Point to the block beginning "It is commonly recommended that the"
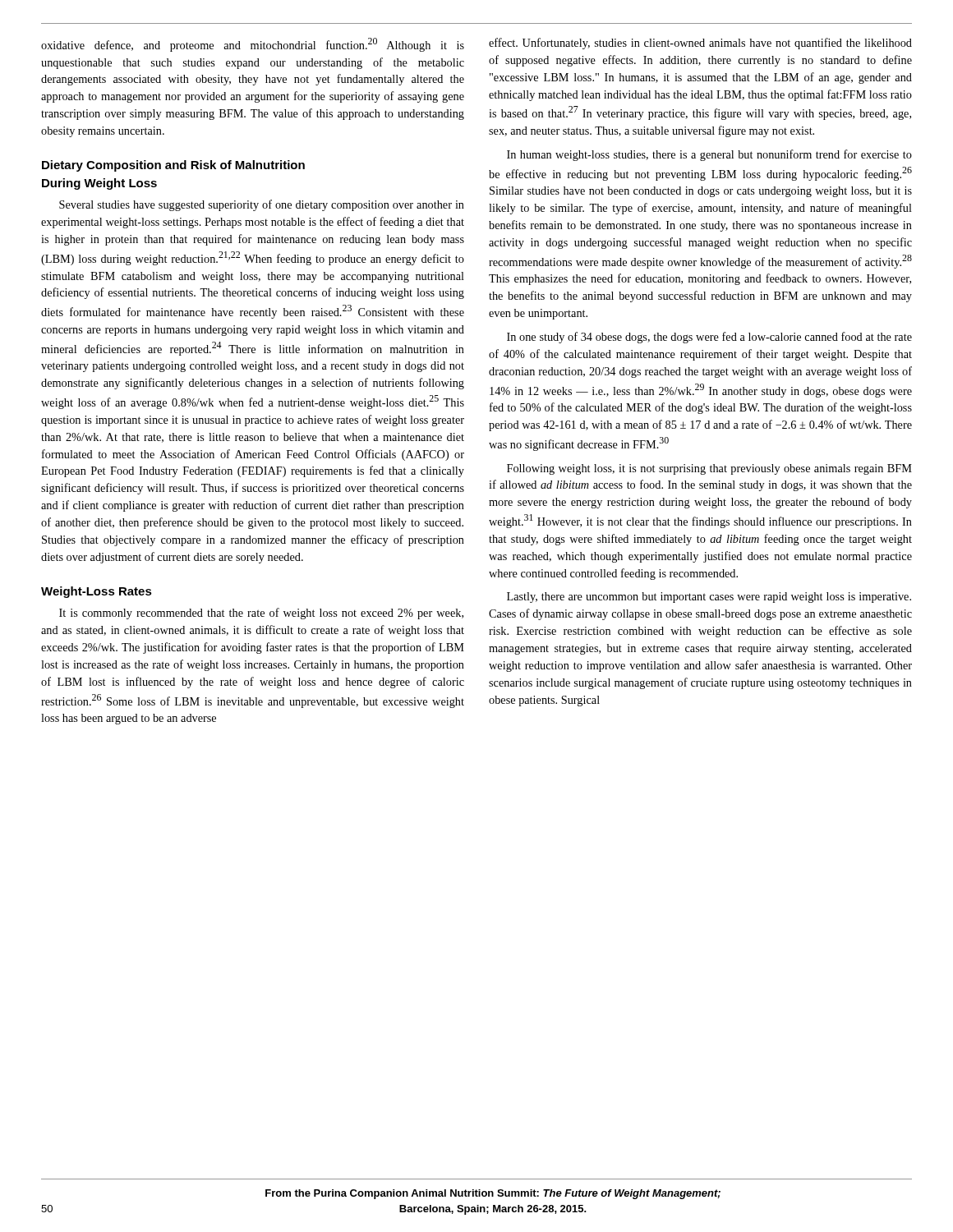Image resolution: width=953 pixels, height=1232 pixels. pos(253,666)
